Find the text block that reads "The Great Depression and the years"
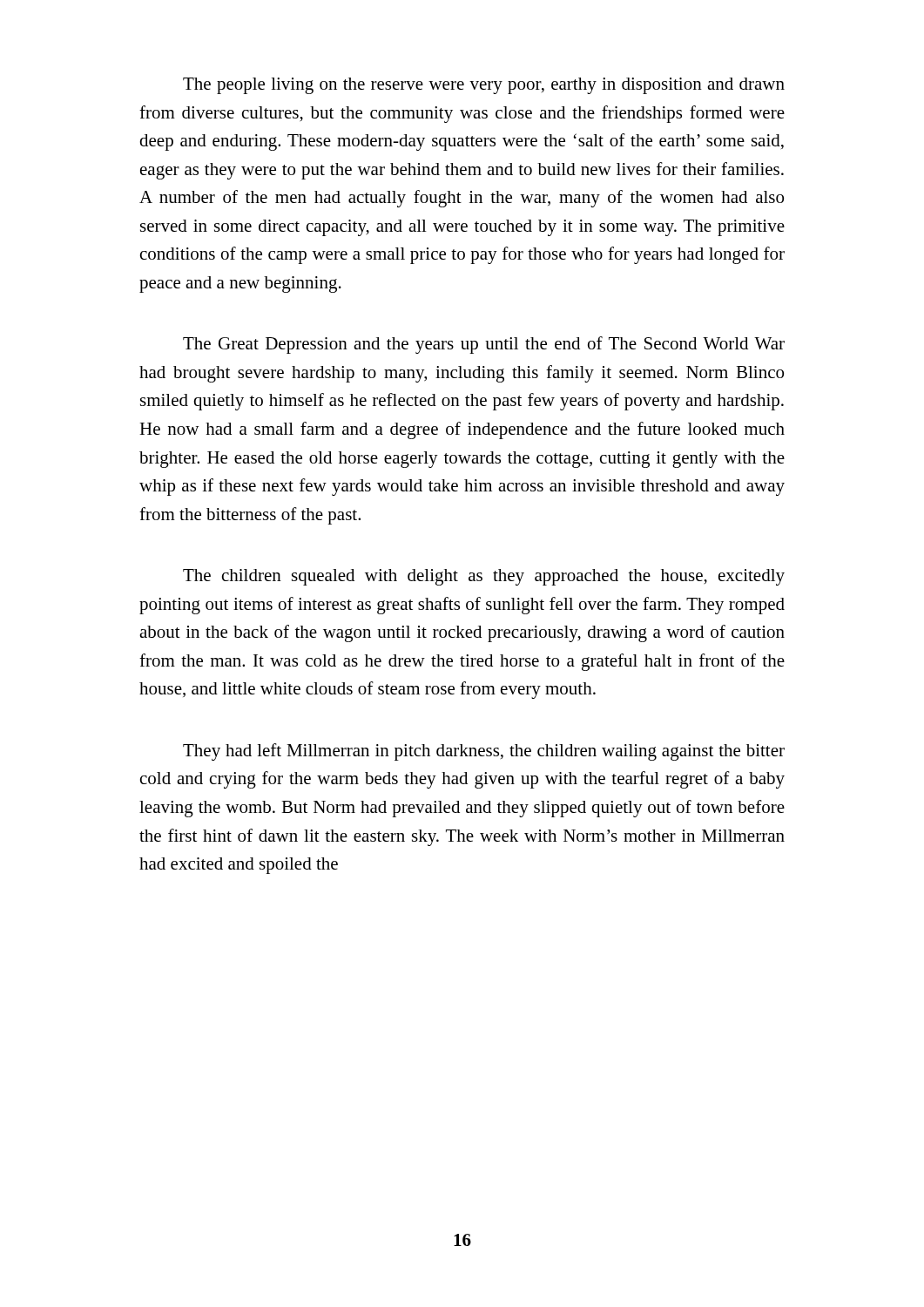This screenshot has width=924, height=1307. [x=462, y=429]
